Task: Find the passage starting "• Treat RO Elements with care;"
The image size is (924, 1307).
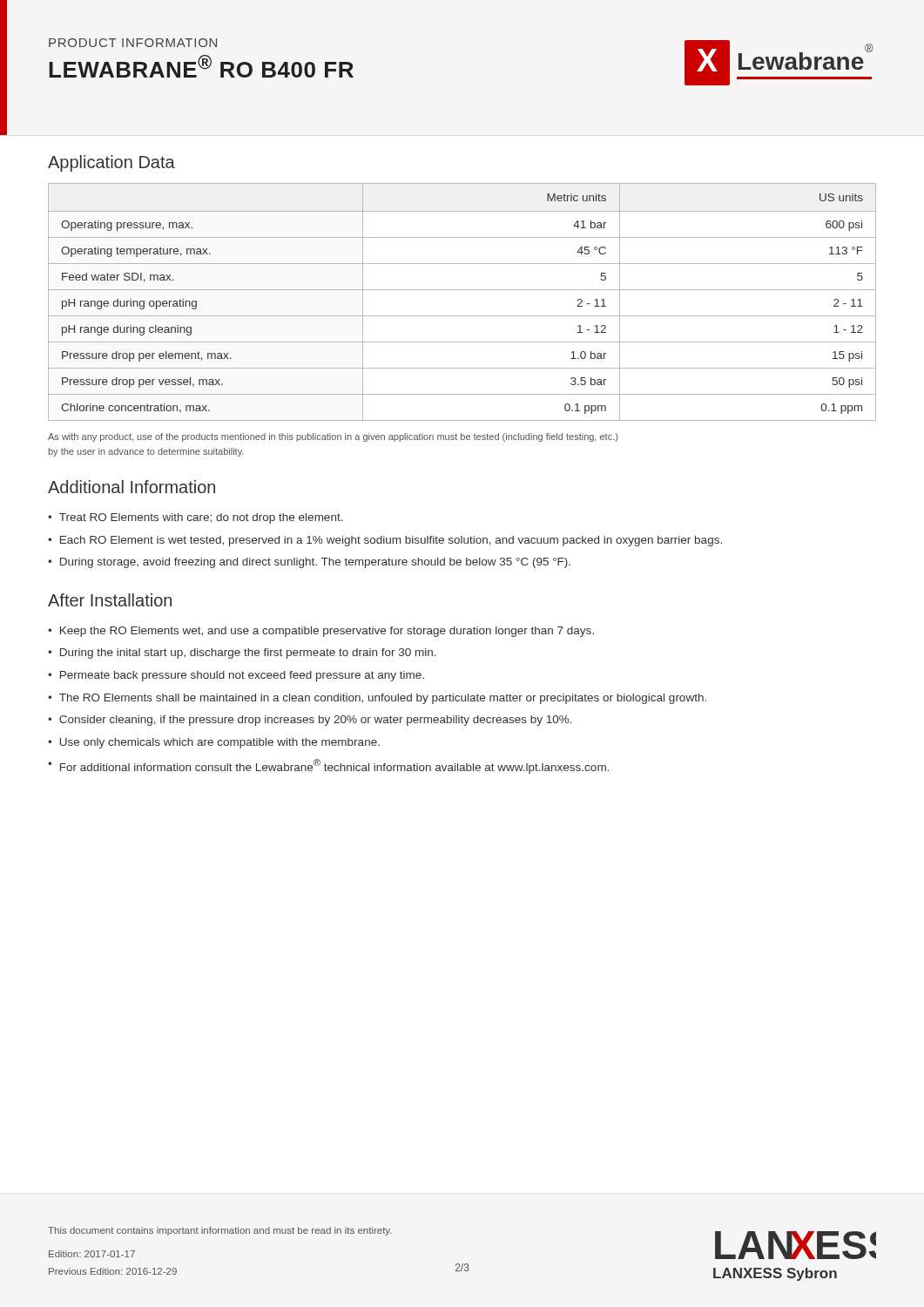Action: pos(196,517)
